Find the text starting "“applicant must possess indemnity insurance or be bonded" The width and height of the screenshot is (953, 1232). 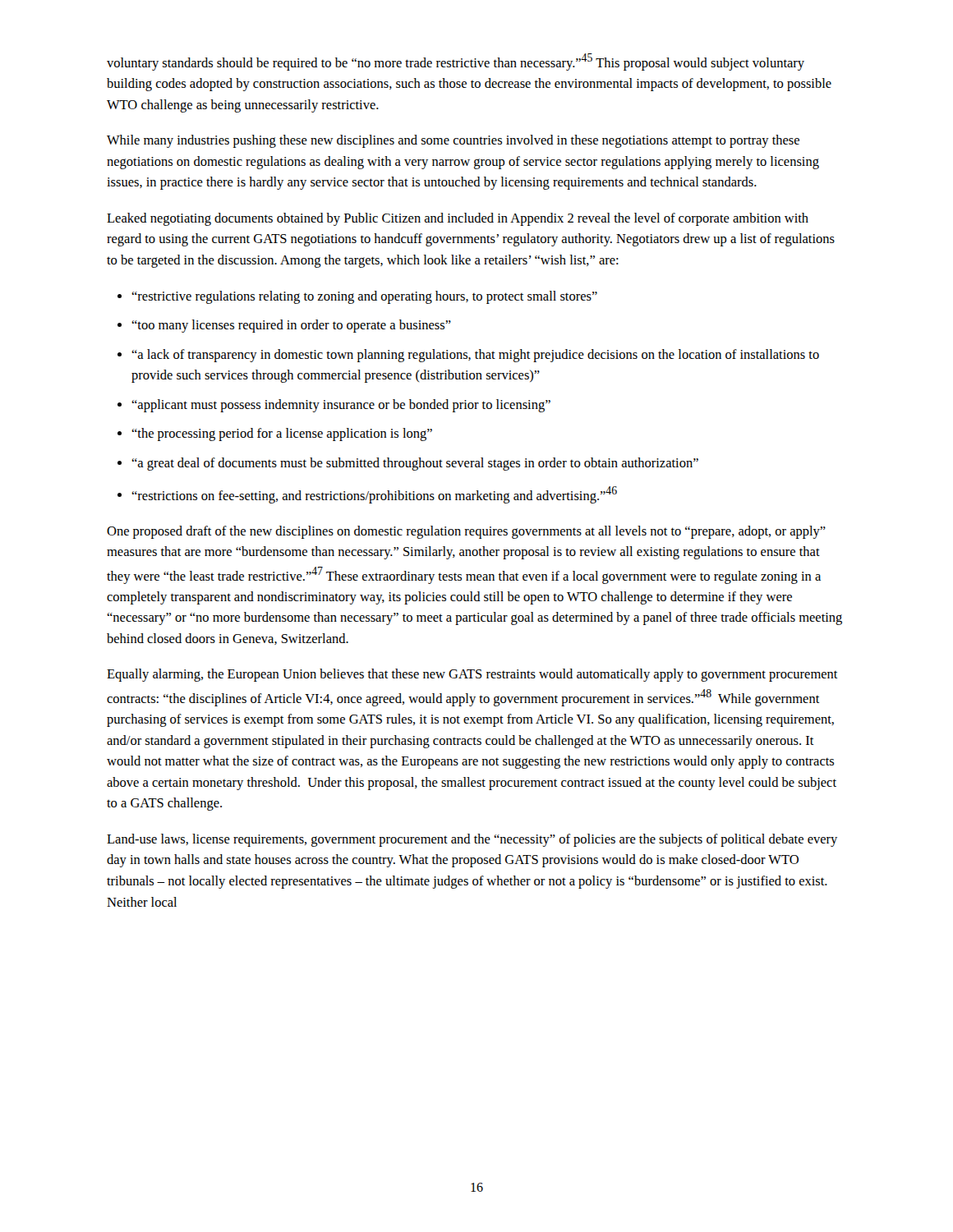(341, 404)
